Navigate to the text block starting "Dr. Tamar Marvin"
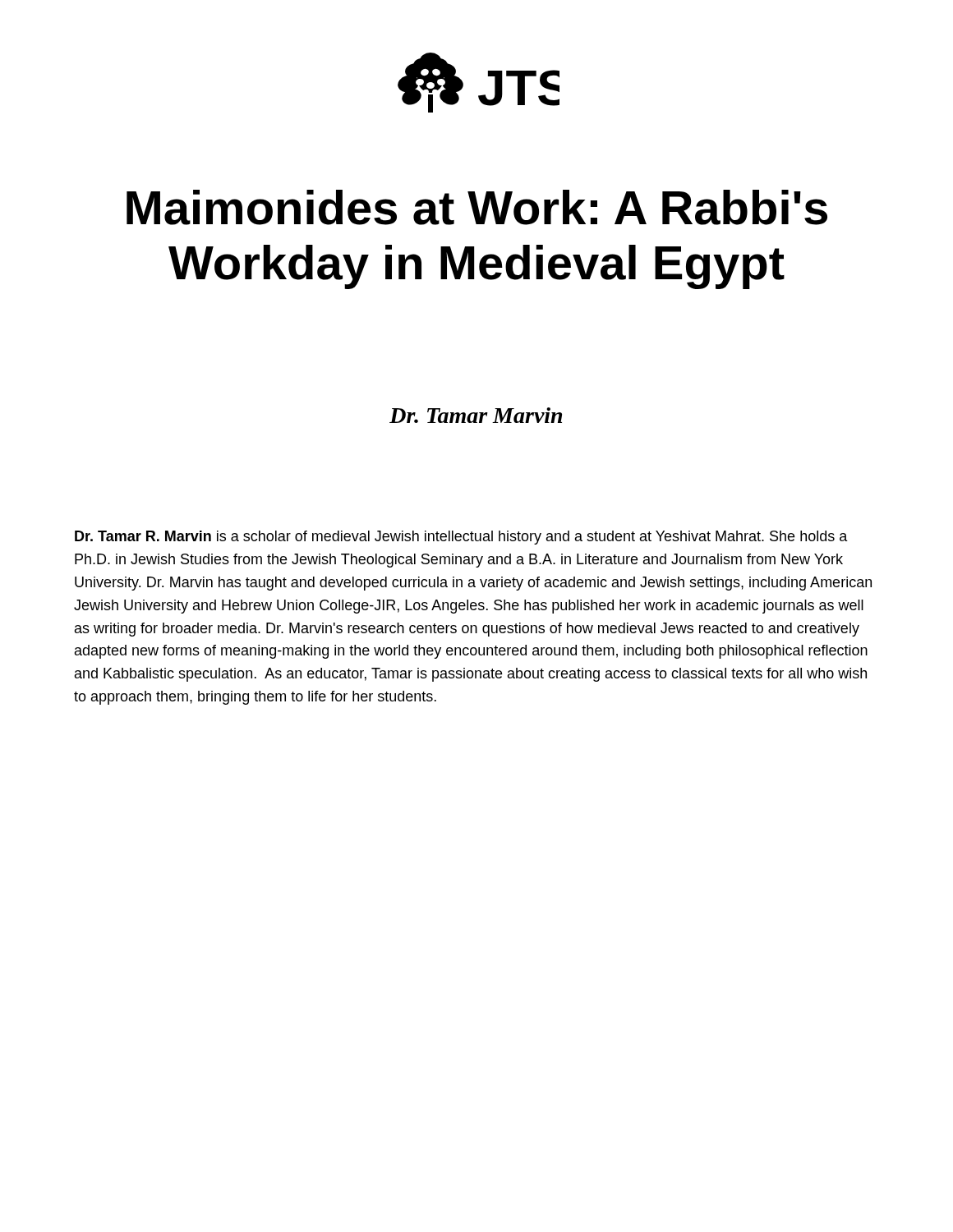This screenshot has height=1232, width=953. tap(476, 416)
